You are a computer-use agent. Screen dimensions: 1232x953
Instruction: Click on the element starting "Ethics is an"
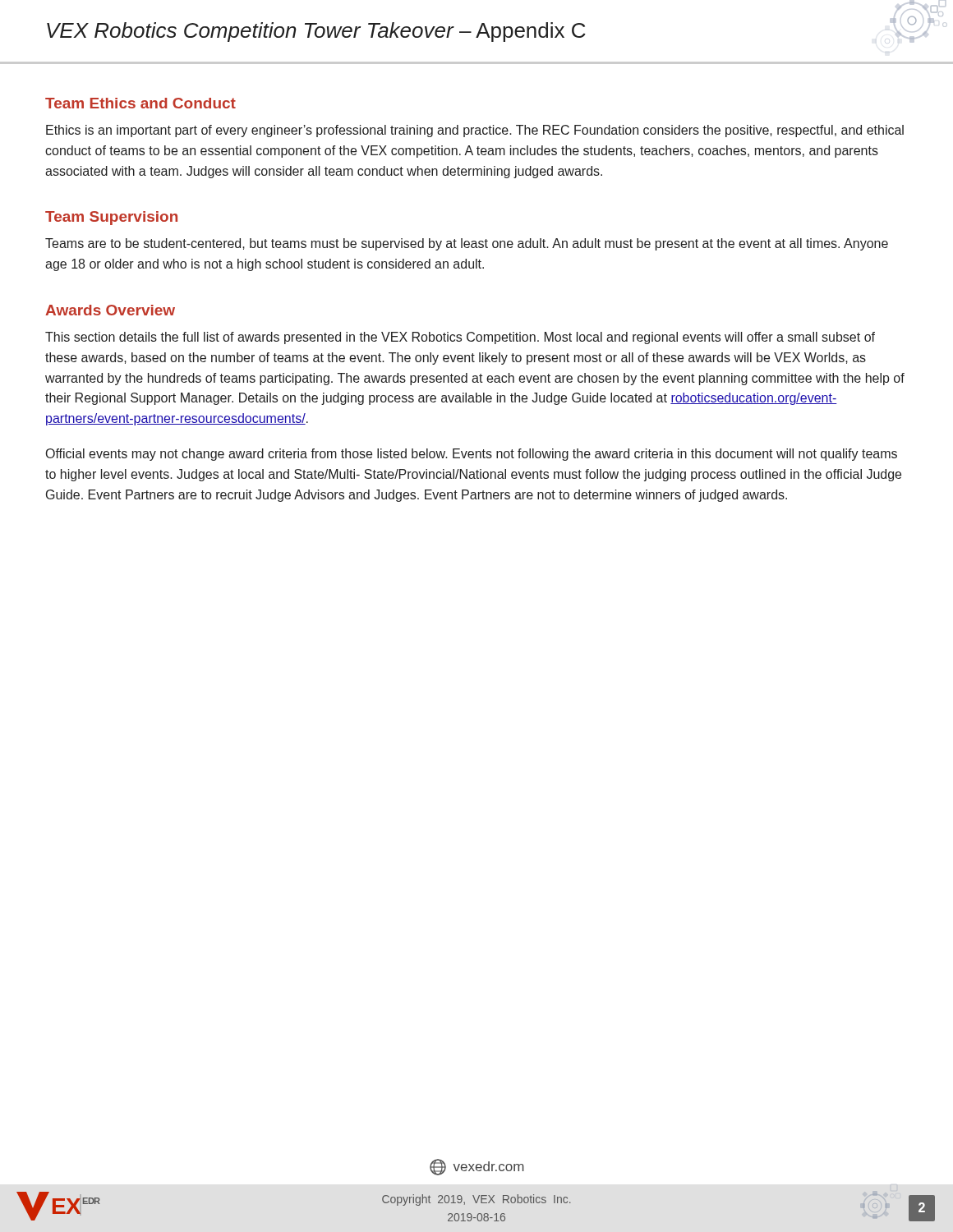pos(475,151)
